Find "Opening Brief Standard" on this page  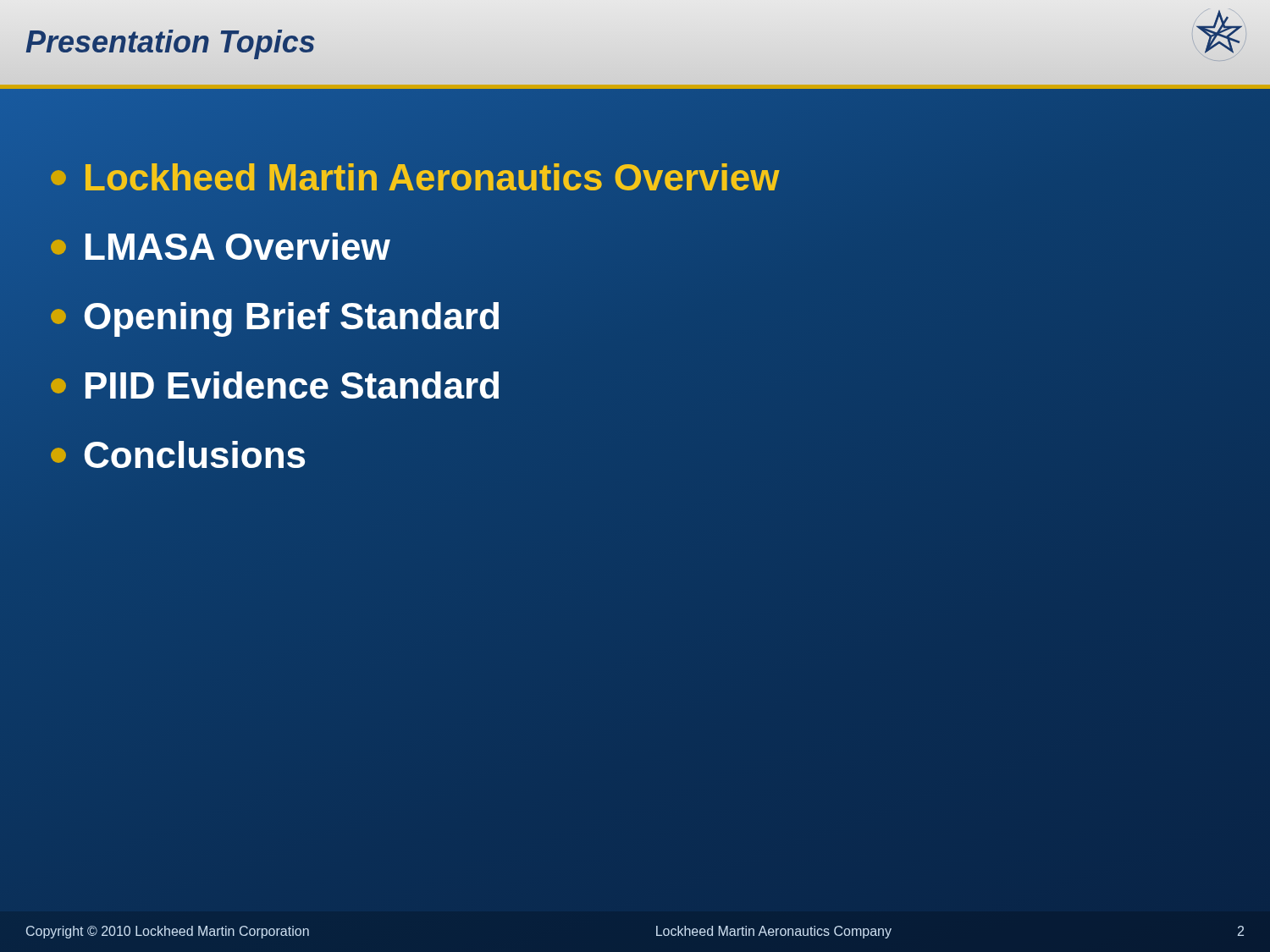pyautogui.click(x=276, y=316)
